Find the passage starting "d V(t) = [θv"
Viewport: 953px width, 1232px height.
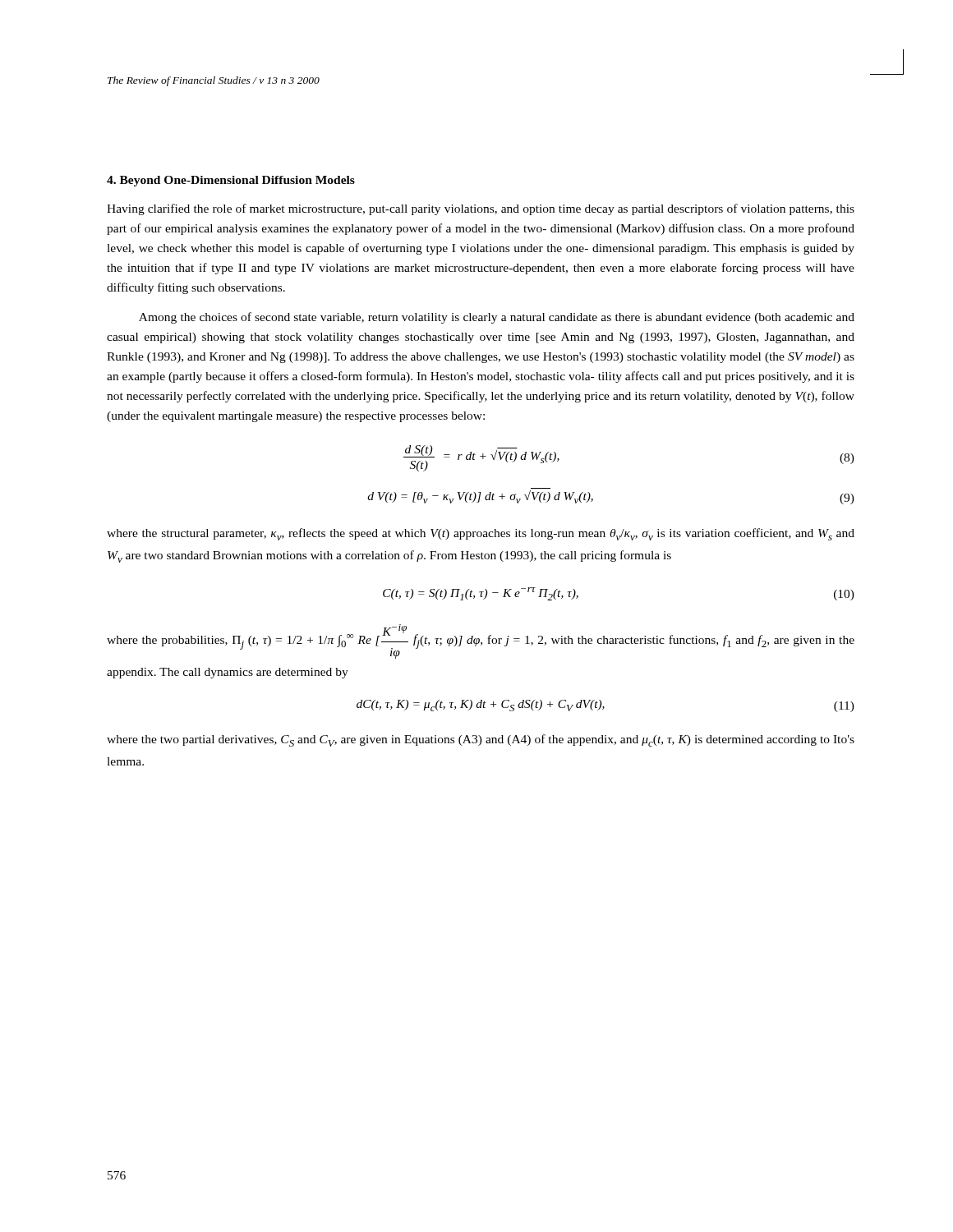(x=481, y=498)
